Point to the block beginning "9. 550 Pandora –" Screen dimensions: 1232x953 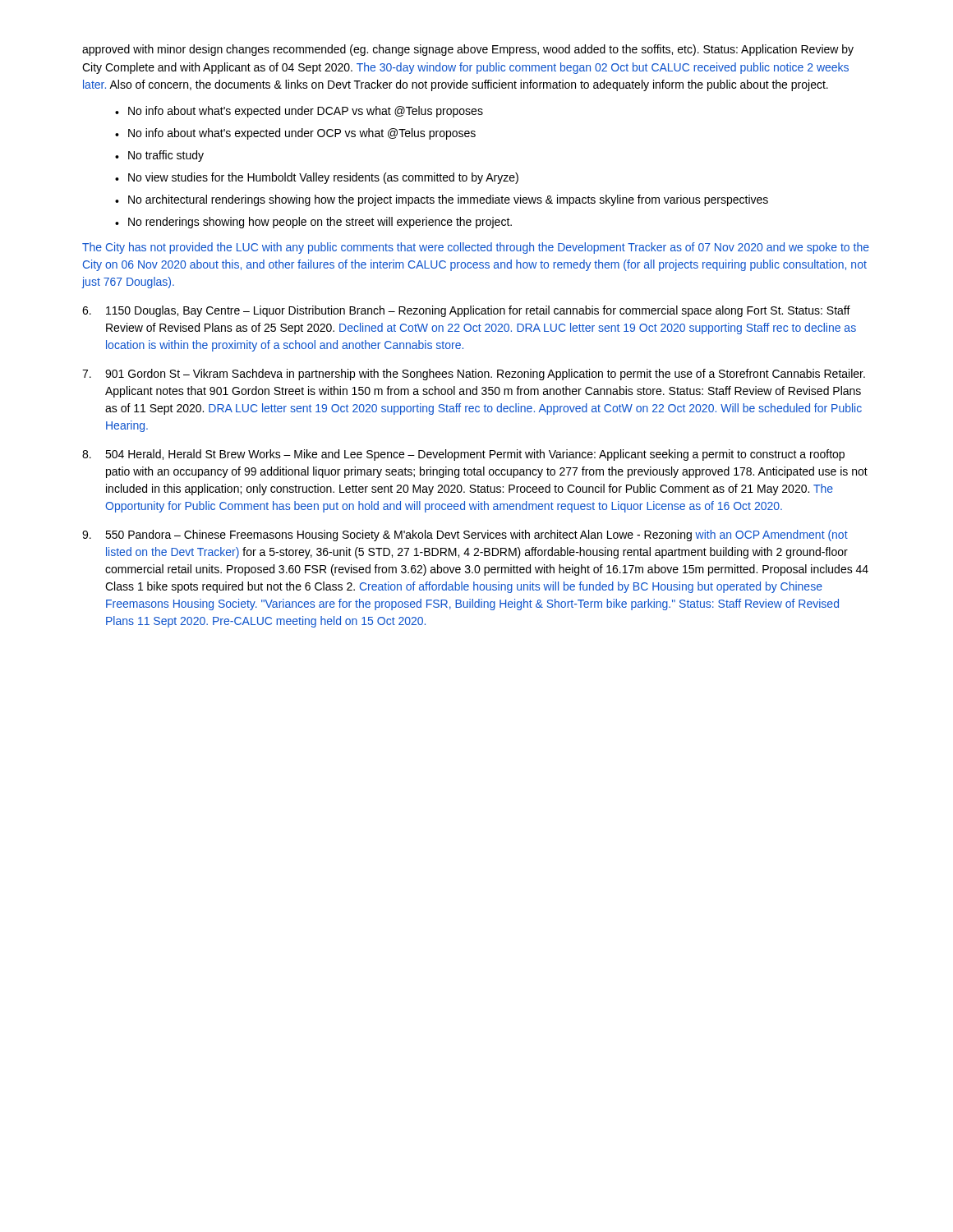476,578
